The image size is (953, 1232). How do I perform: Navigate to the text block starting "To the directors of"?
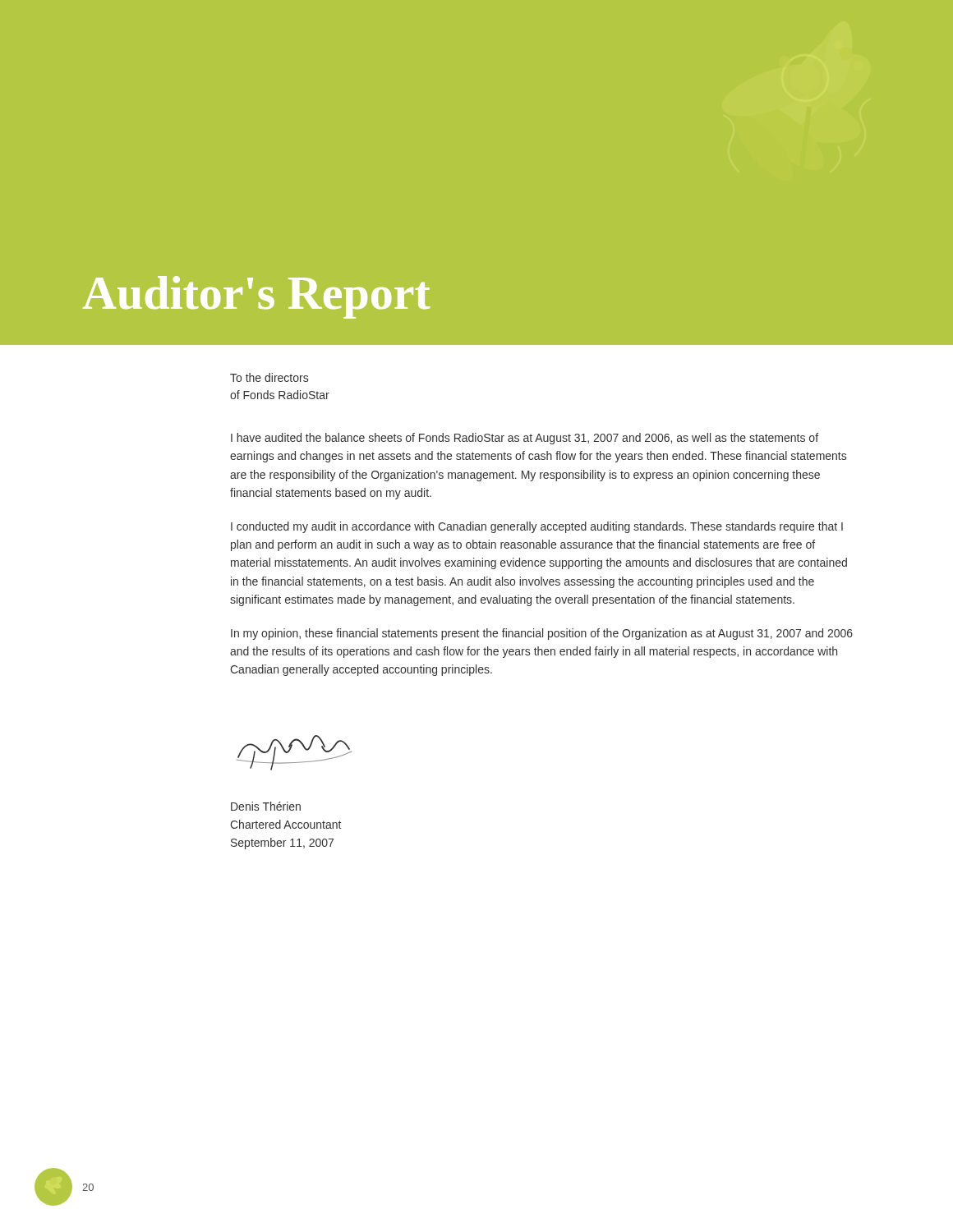click(x=280, y=386)
